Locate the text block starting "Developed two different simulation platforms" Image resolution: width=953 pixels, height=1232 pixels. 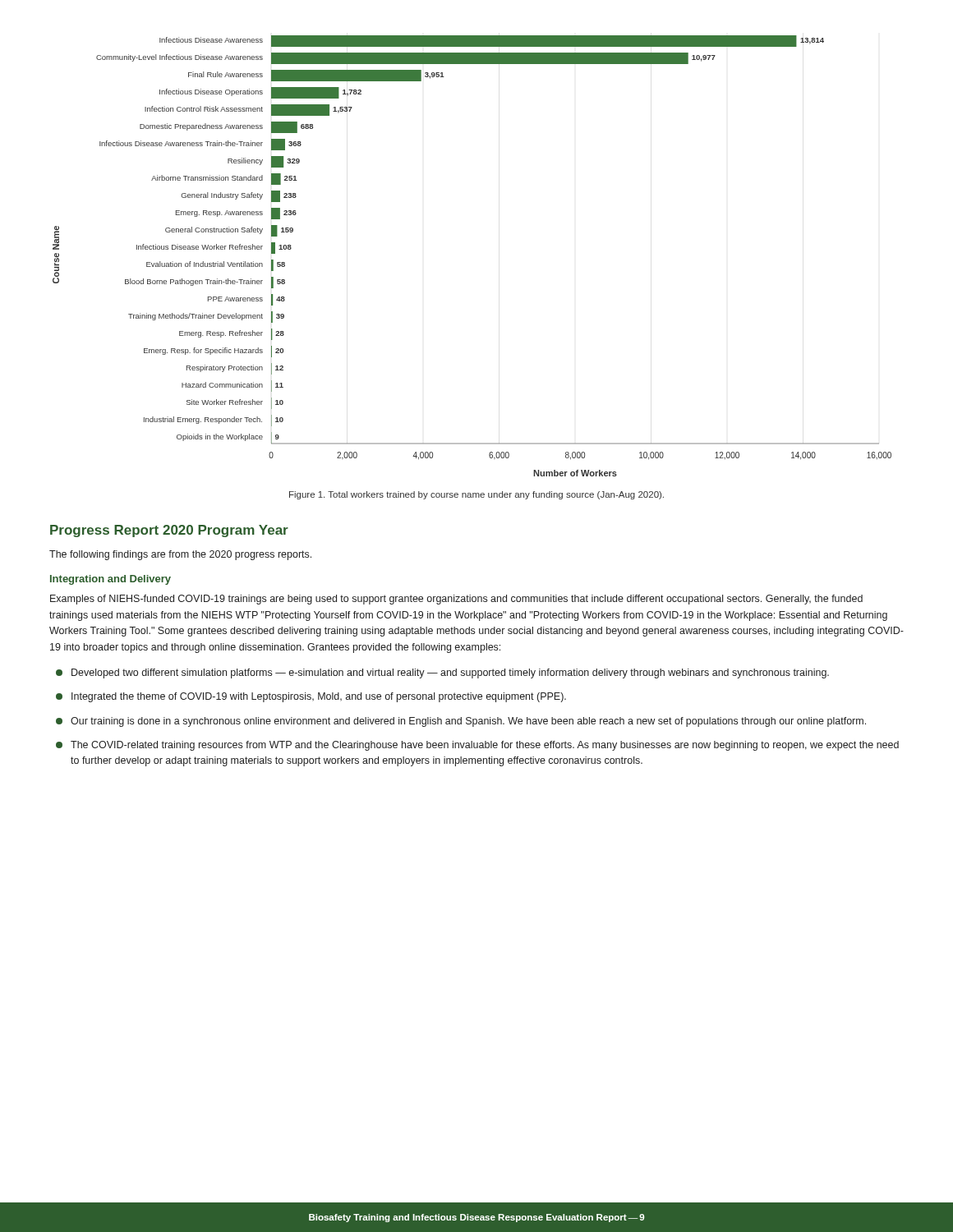point(480,673)
